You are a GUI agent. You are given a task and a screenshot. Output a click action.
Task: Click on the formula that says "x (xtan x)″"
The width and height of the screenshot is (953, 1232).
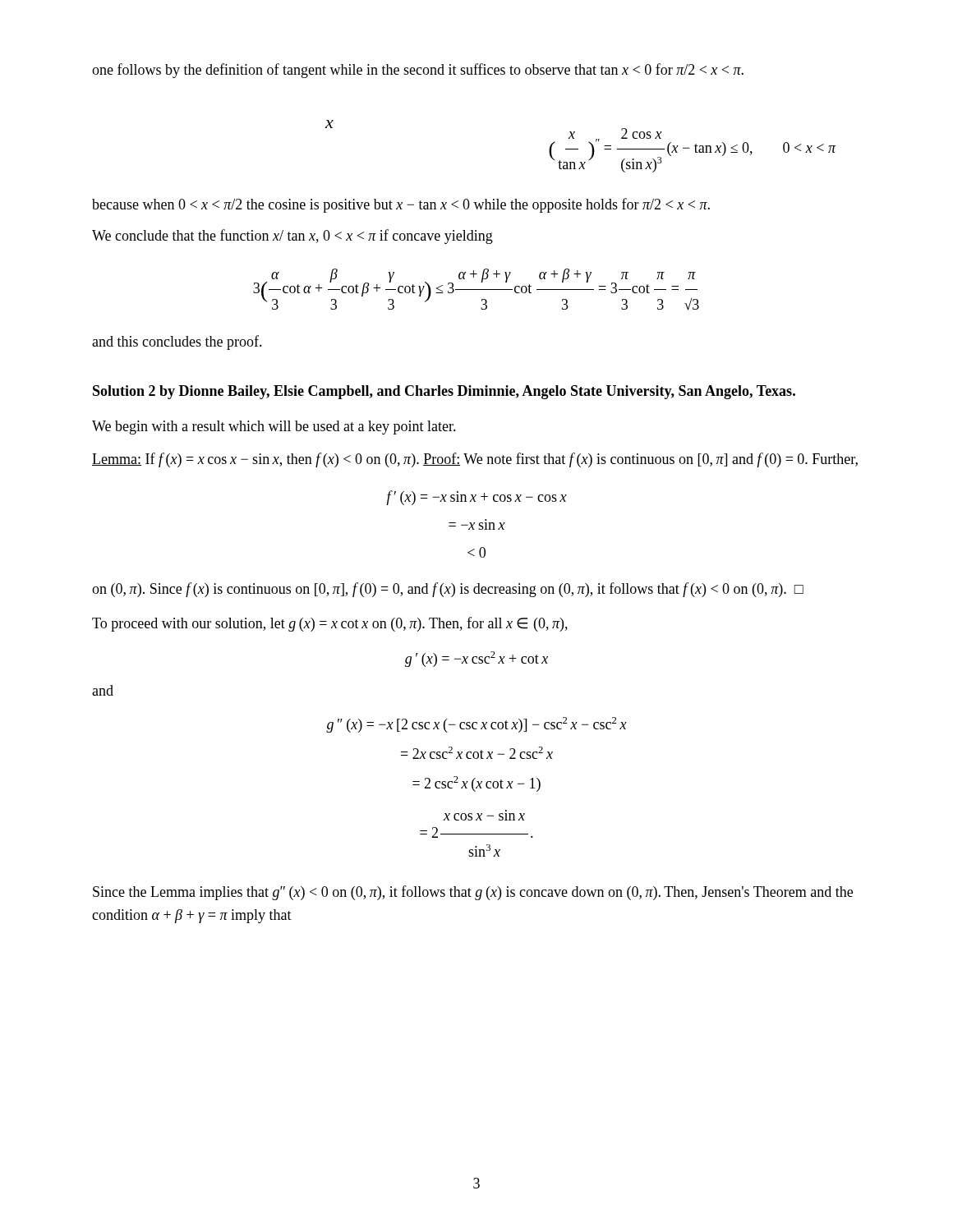click(x=580, y=146)
